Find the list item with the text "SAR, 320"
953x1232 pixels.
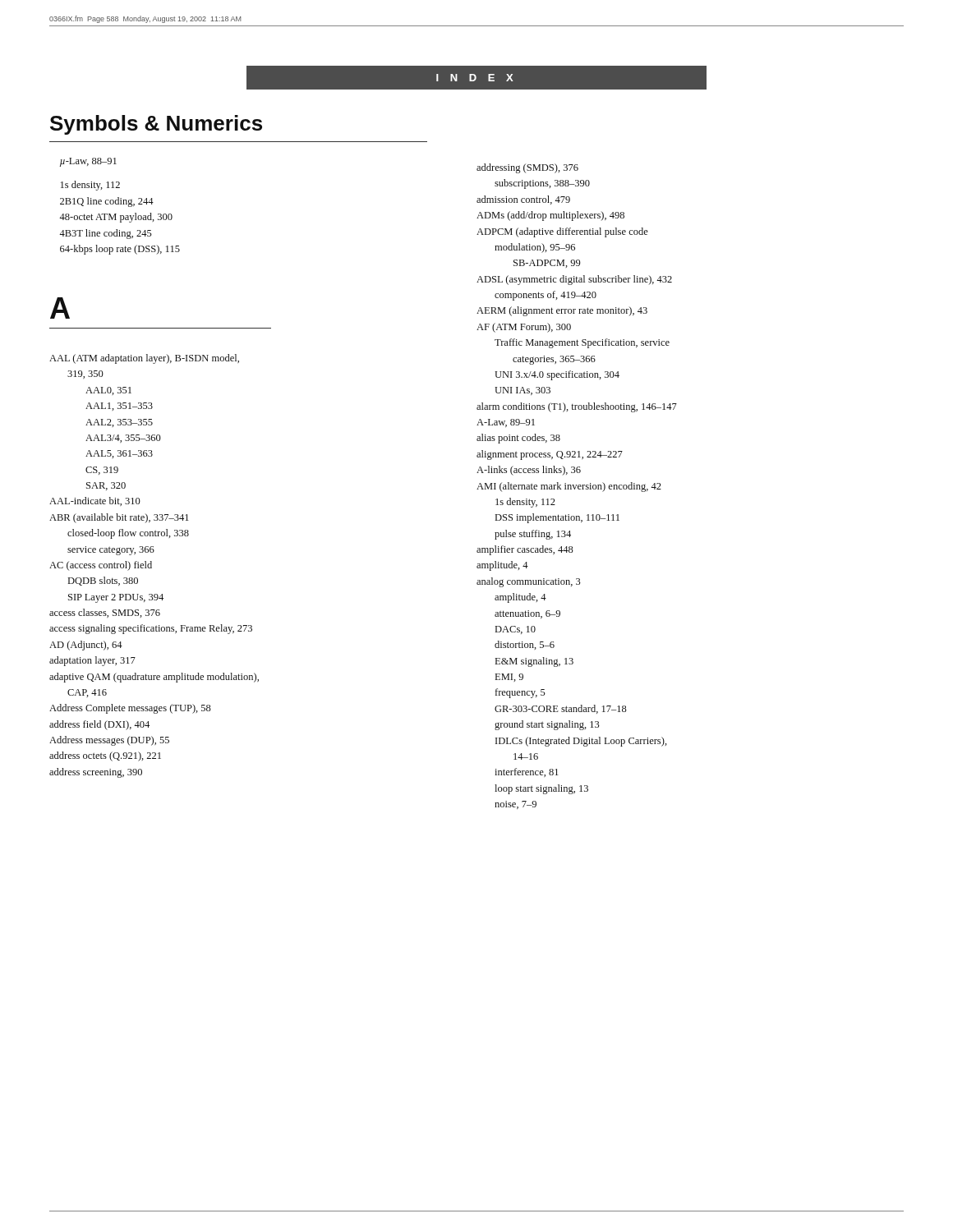pyautogui.click(x=106, y=485)
